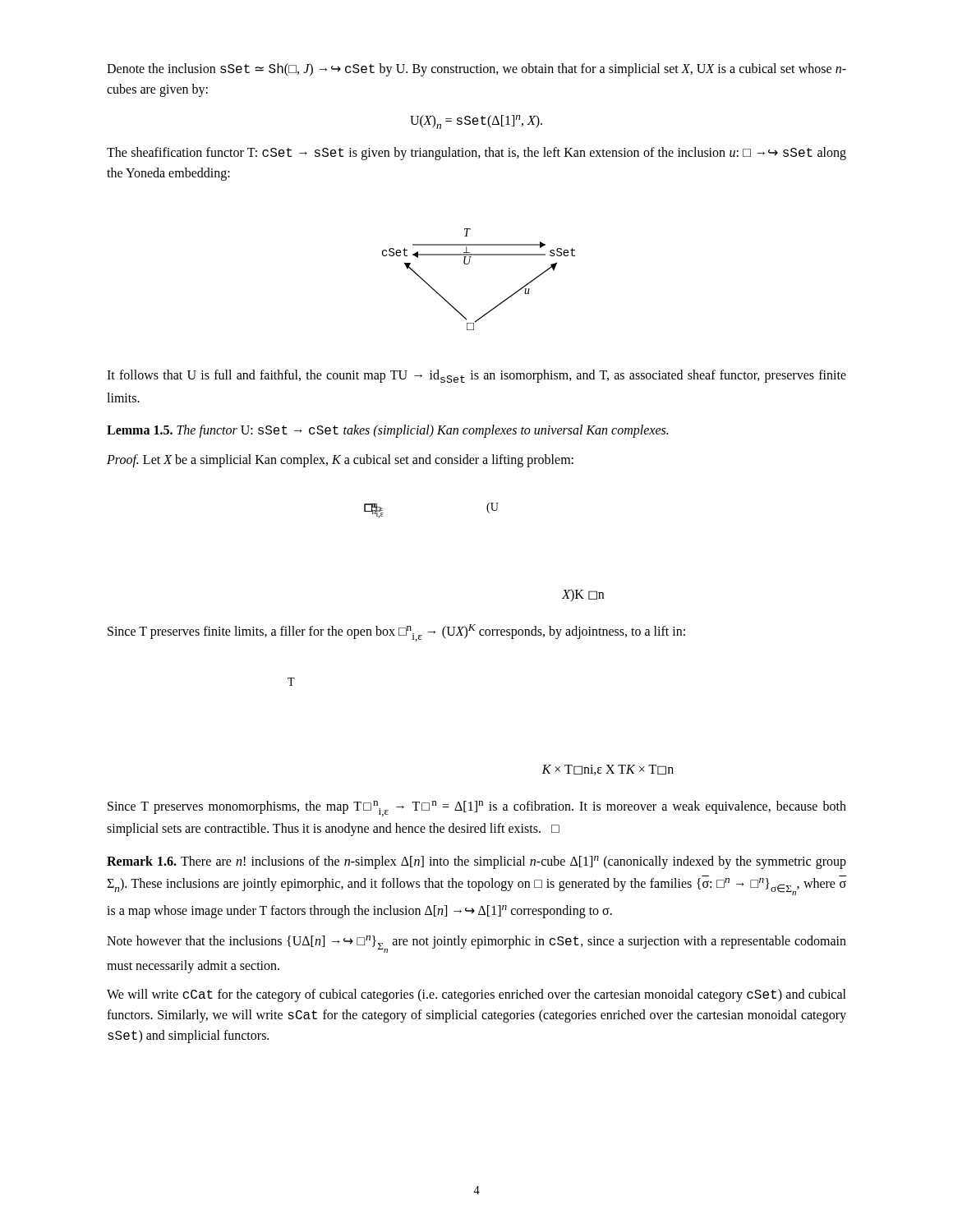This screenshot has width=953, height=1232.
Task: Locate the text starting "Remark 1.6. There are n!"
Action: click(476, 884)
